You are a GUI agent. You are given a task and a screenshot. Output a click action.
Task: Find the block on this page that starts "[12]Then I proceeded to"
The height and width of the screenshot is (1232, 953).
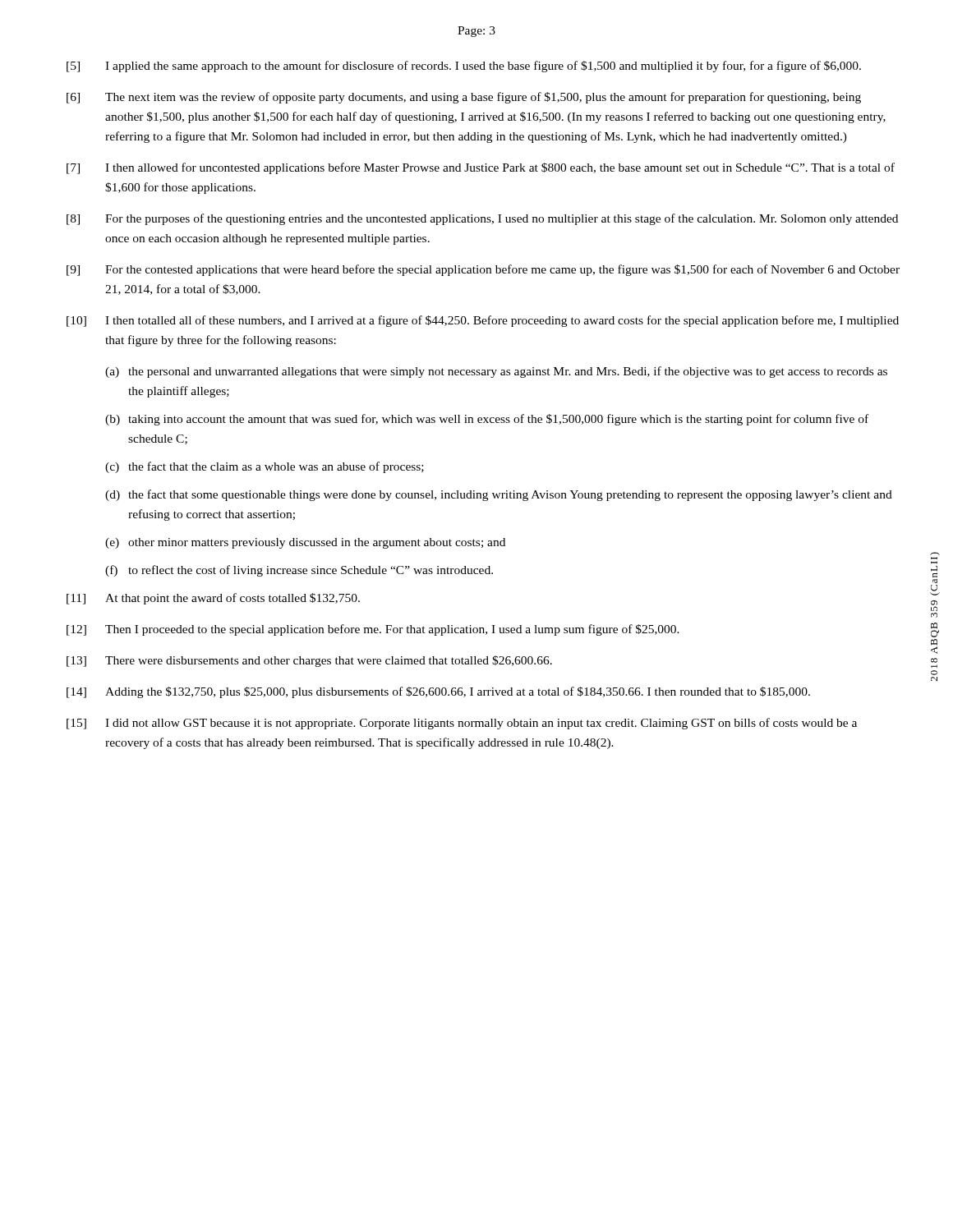[483, 629]
